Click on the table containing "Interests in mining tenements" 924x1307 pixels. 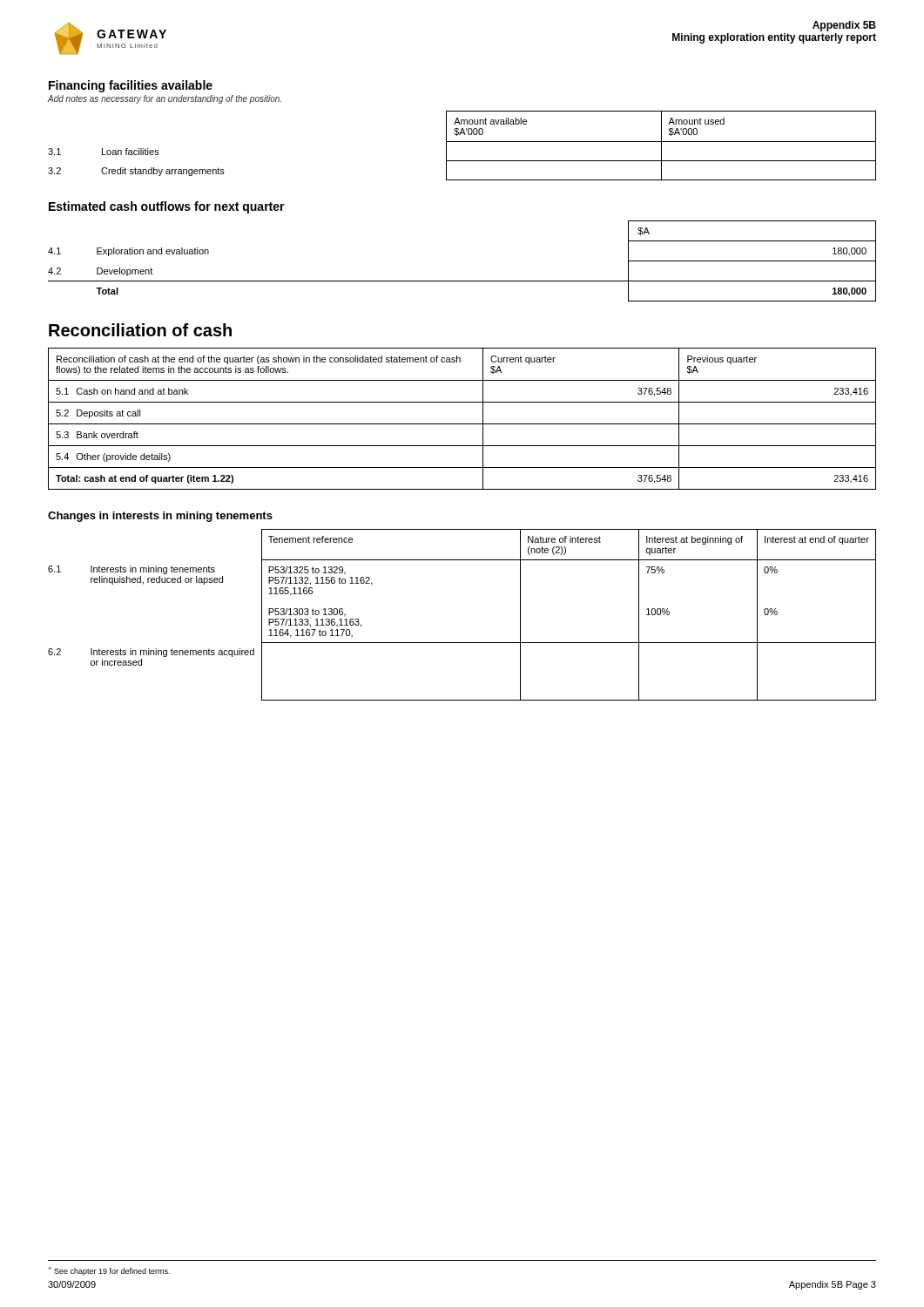pyautogui.click(x=462, y=614)
